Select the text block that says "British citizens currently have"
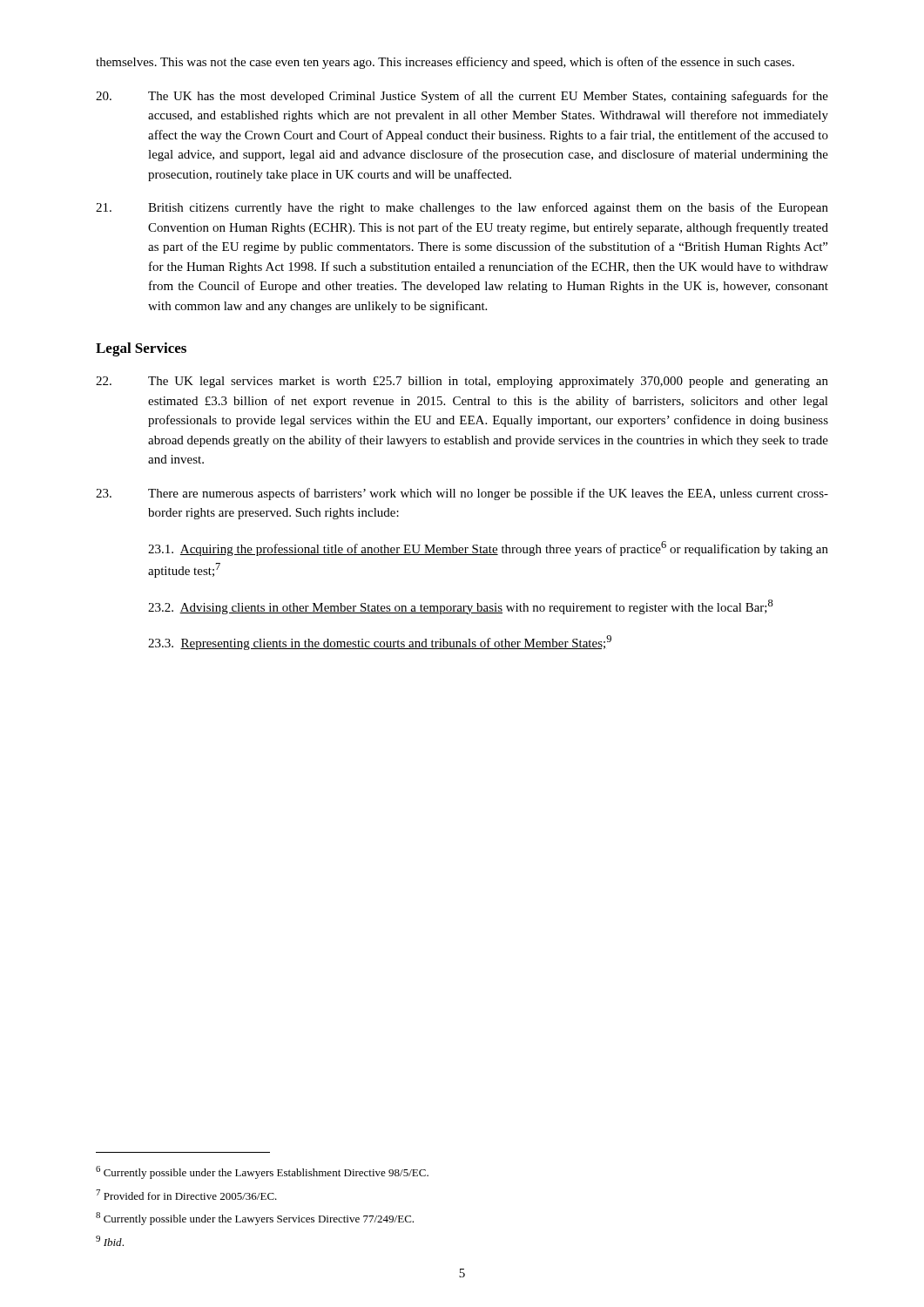The image size is (924, 1307). click(x=462, y=257)
